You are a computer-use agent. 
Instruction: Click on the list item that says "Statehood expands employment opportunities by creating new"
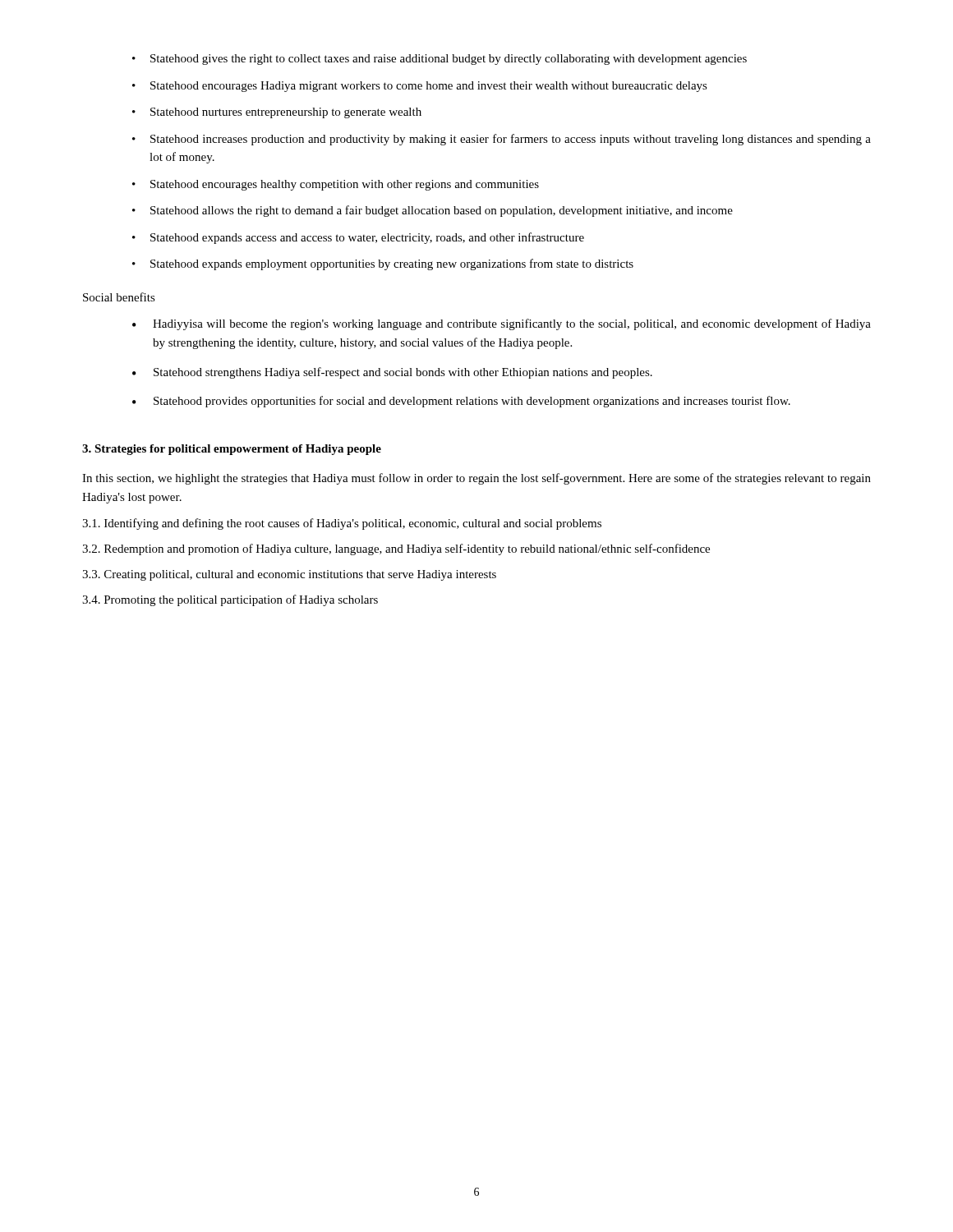[501, 264]
